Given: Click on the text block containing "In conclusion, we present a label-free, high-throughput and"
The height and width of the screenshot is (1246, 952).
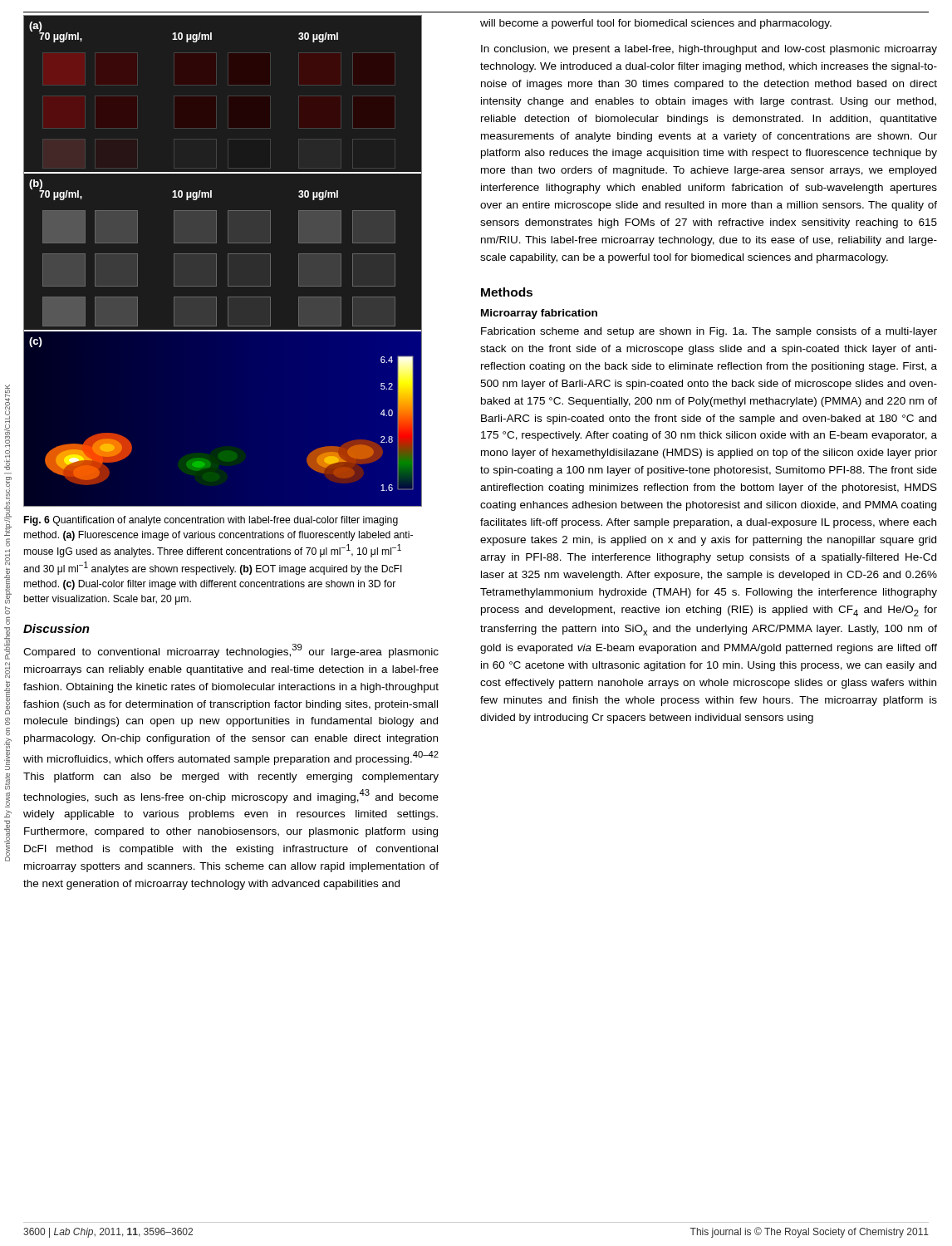Looking at the screenshot, I should point(709,153).
